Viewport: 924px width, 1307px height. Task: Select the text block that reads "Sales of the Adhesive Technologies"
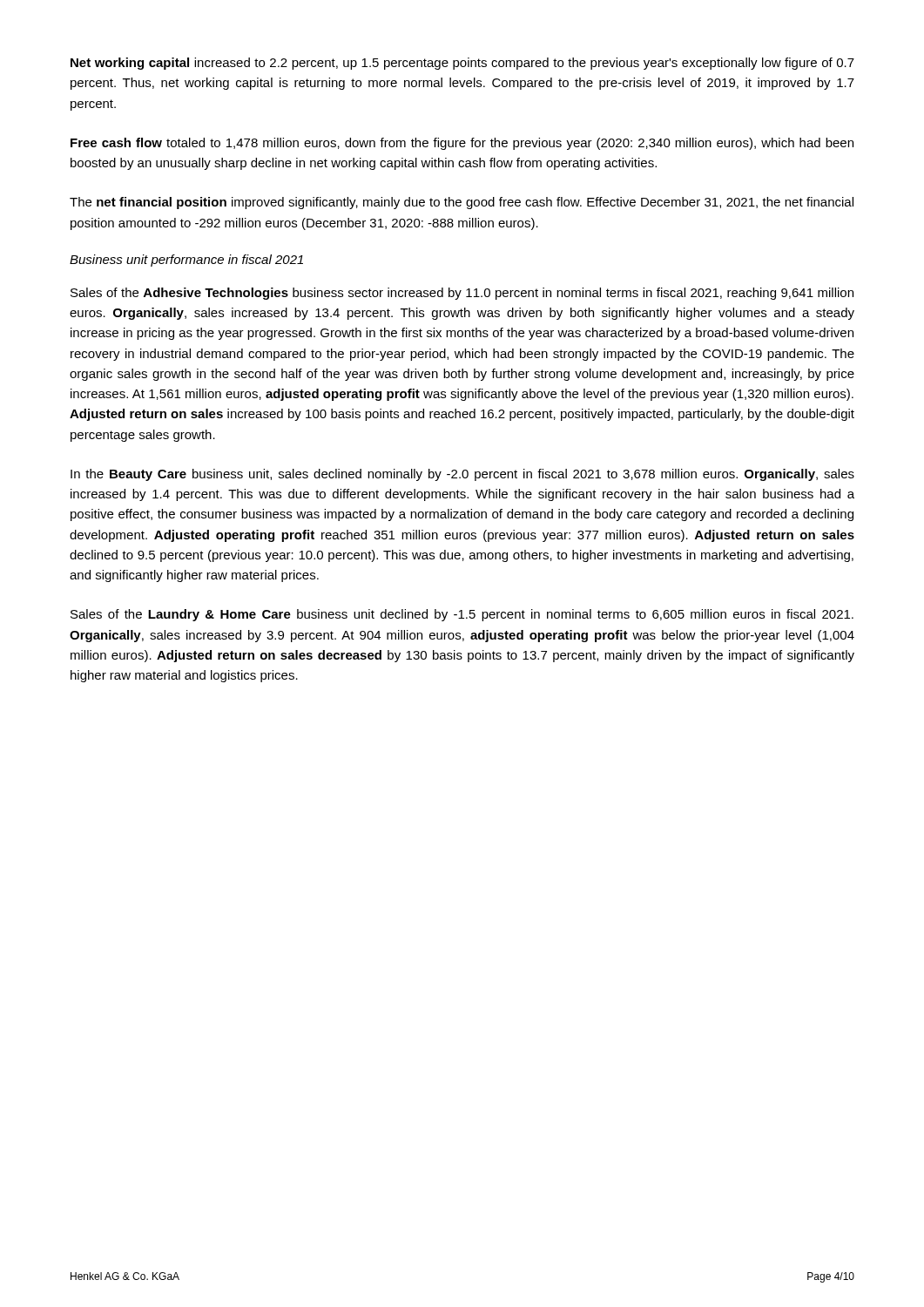point(462,363)
